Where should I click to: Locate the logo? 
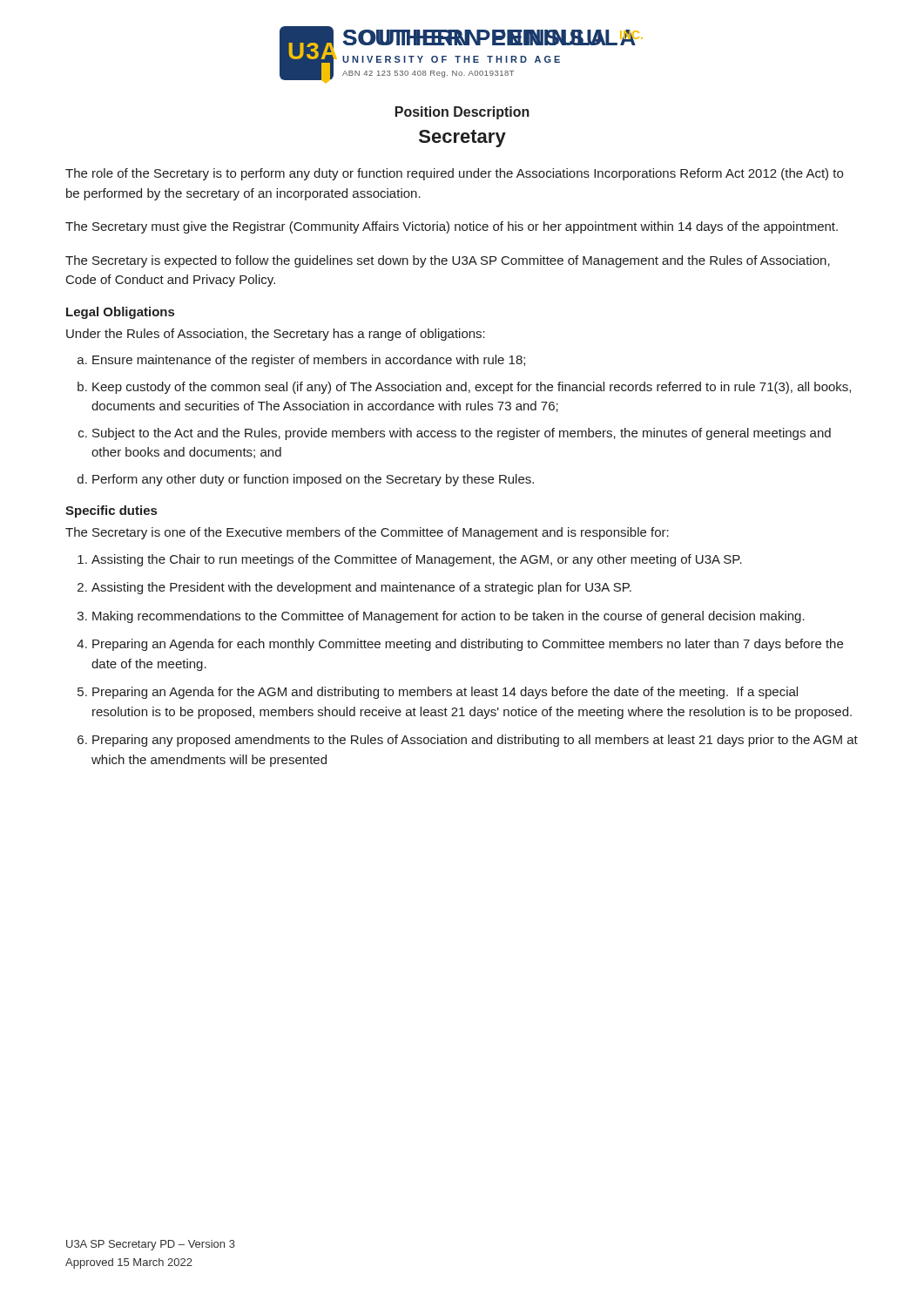462,58
